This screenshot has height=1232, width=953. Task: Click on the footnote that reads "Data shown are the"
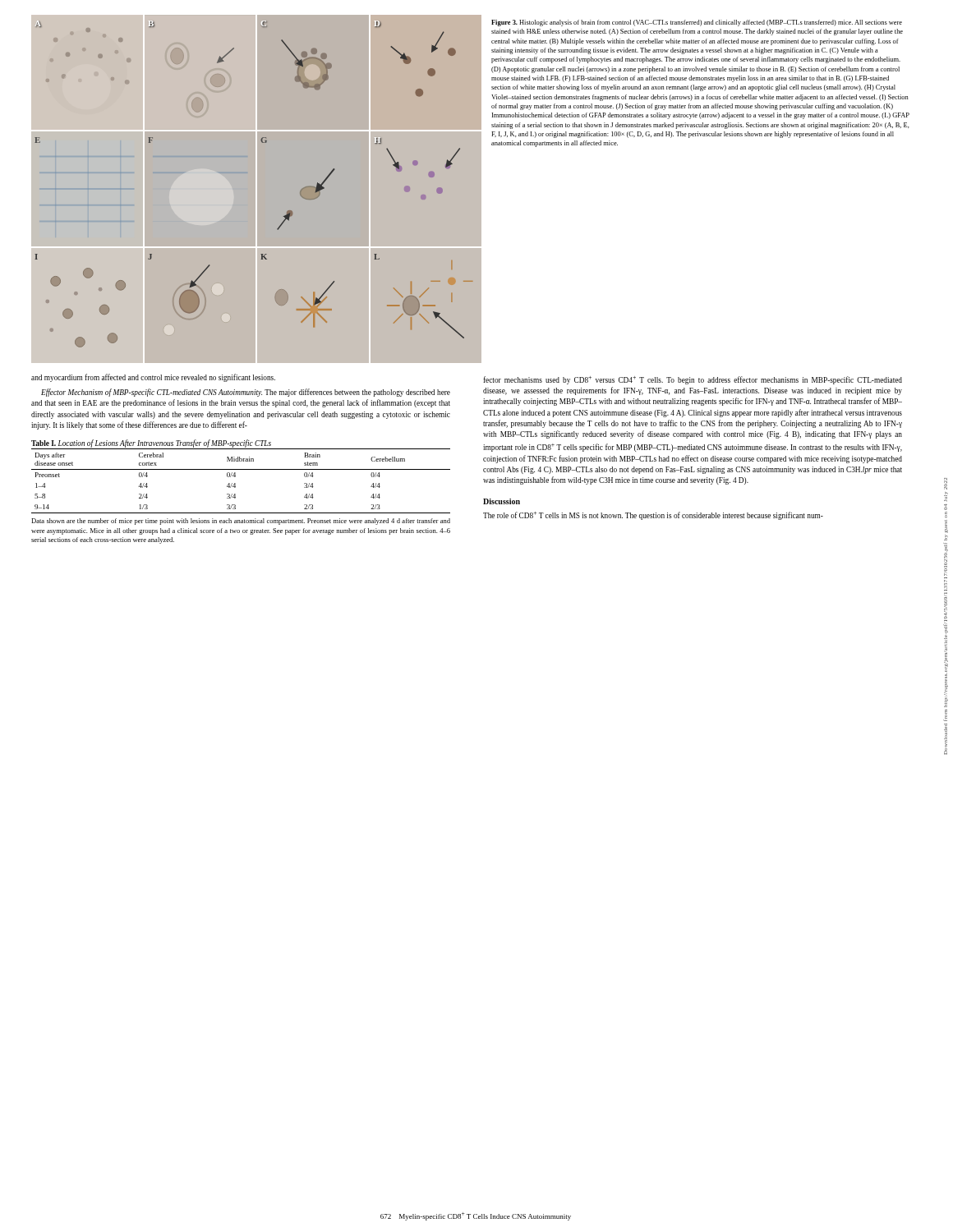tap(241, 530)
